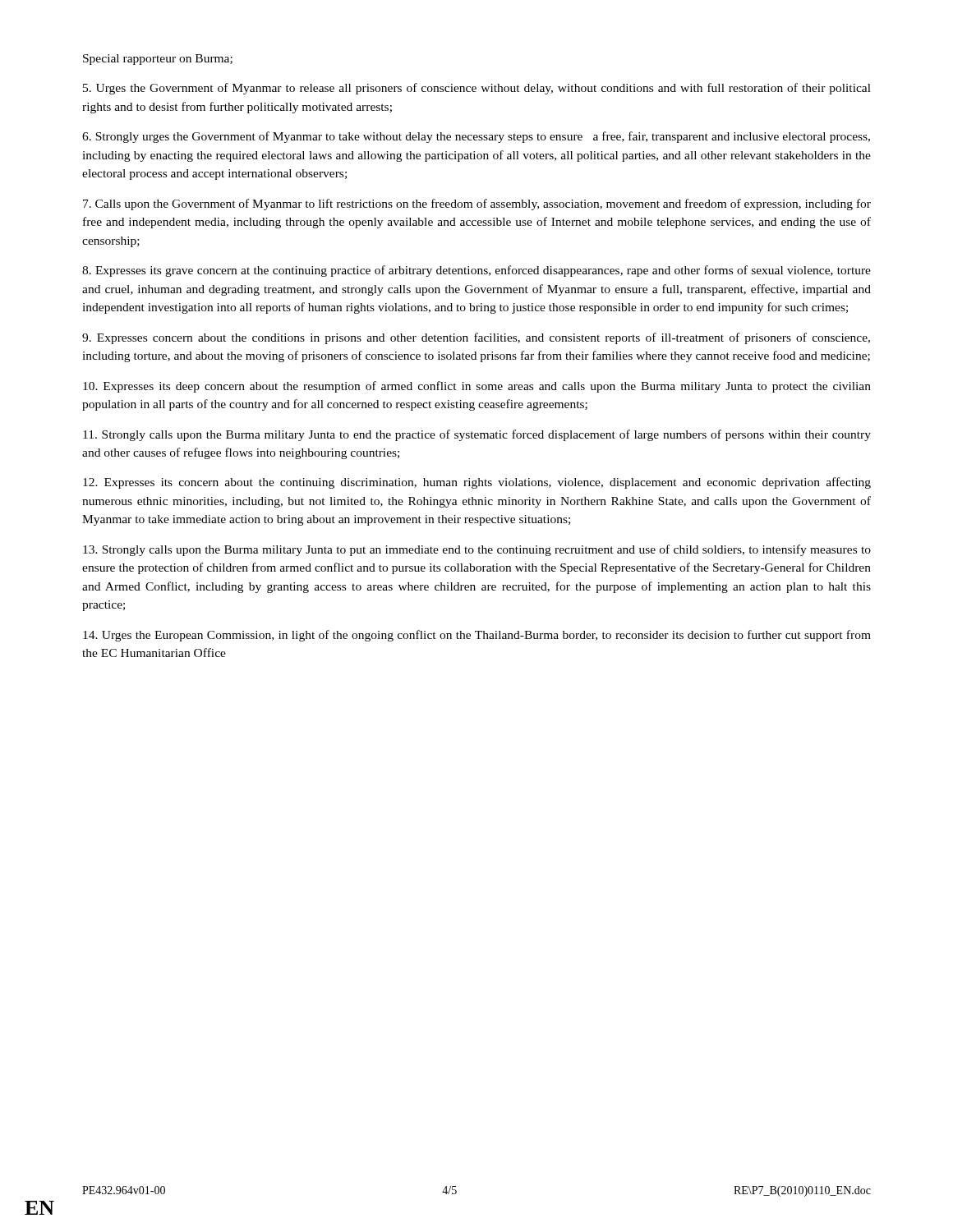This screenshot has width=953, height=1232.
Task: Click on the text block starting "11. Strongly calls upon the Burma"
Action: (x=476, y=443)
